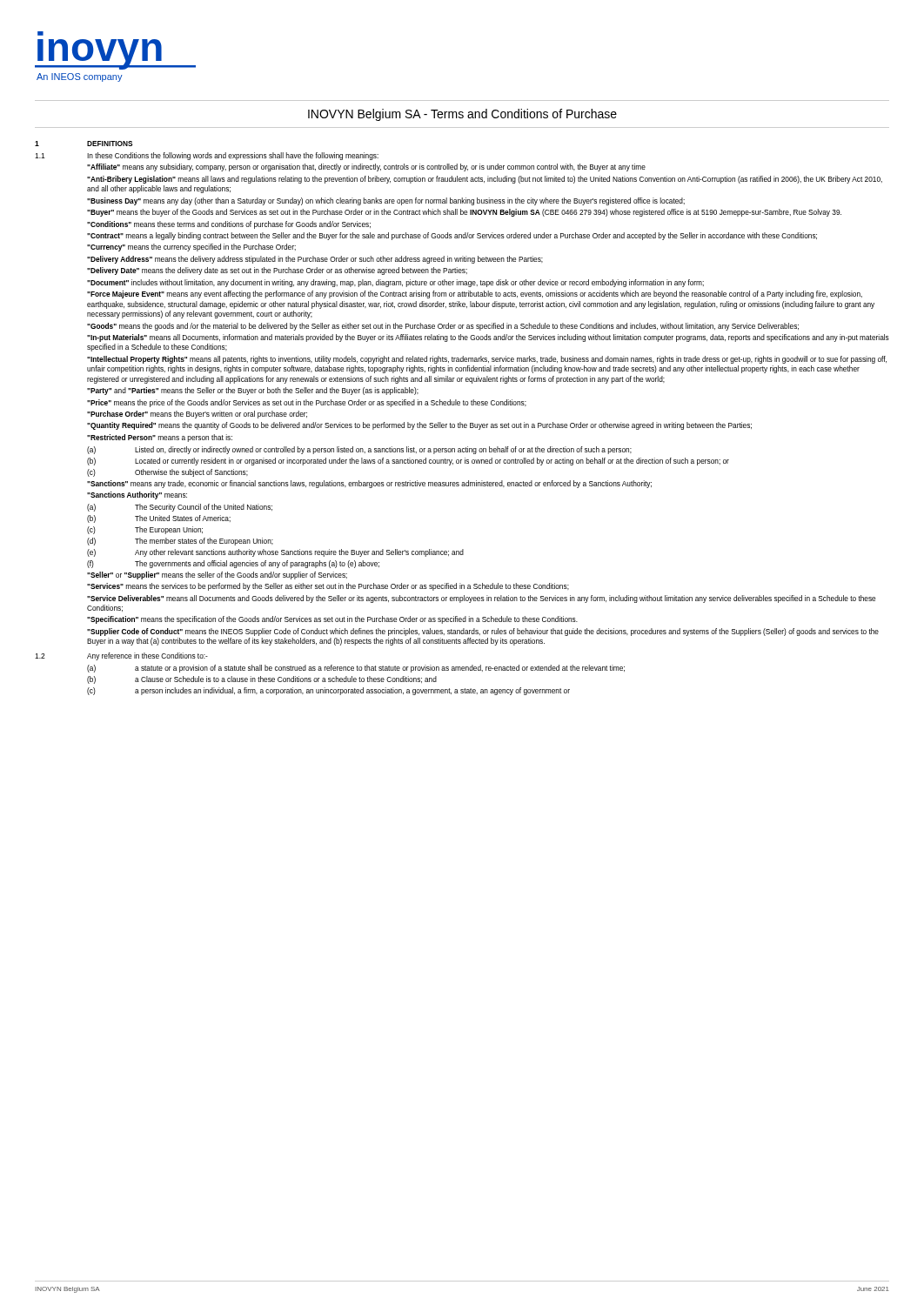
Task: Click on the list item with the text "(b) a Clause or Schedule is to"
Action: coord(488,680)
